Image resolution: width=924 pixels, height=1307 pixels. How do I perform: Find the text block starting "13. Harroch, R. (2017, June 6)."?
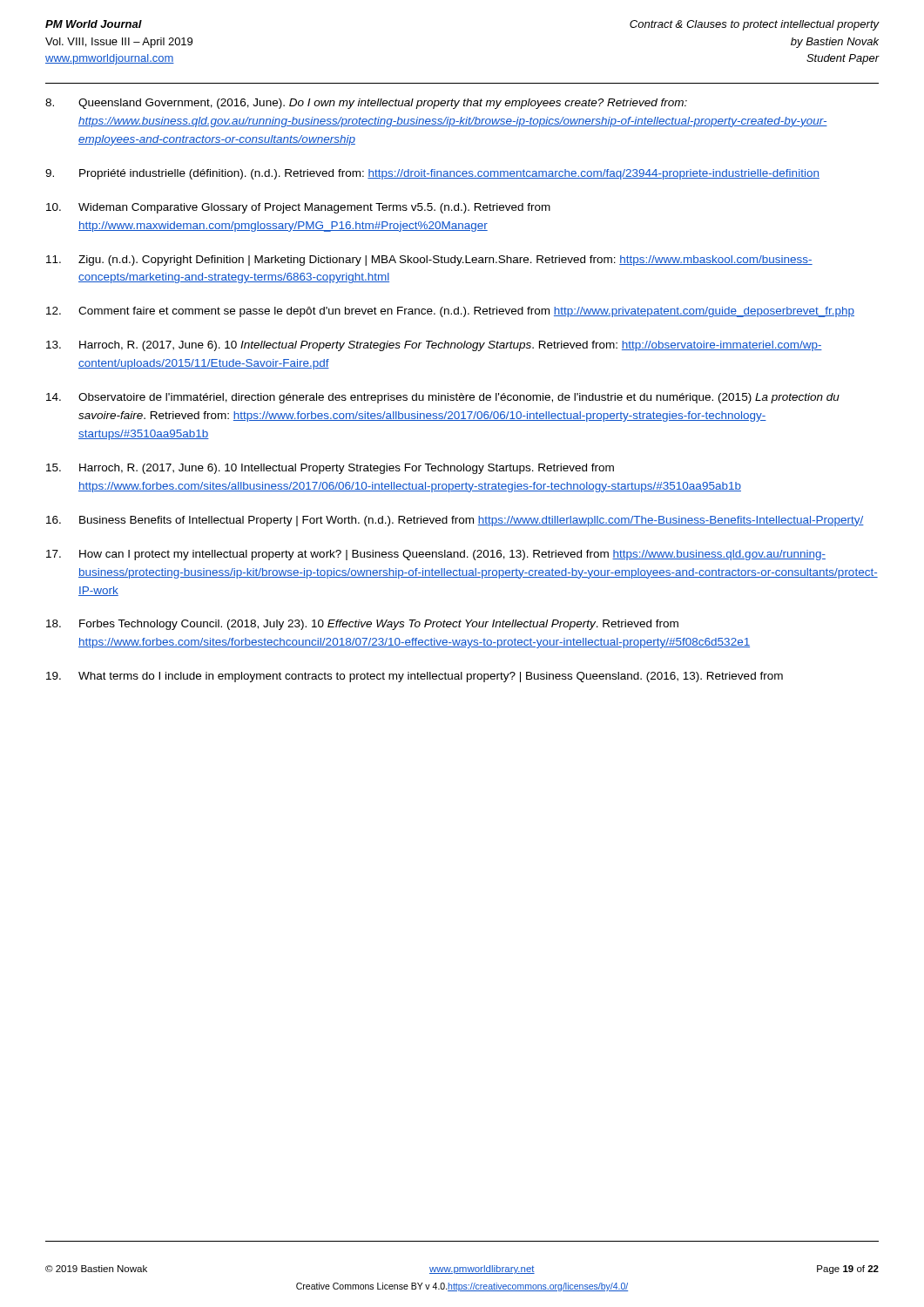[462, 355]
